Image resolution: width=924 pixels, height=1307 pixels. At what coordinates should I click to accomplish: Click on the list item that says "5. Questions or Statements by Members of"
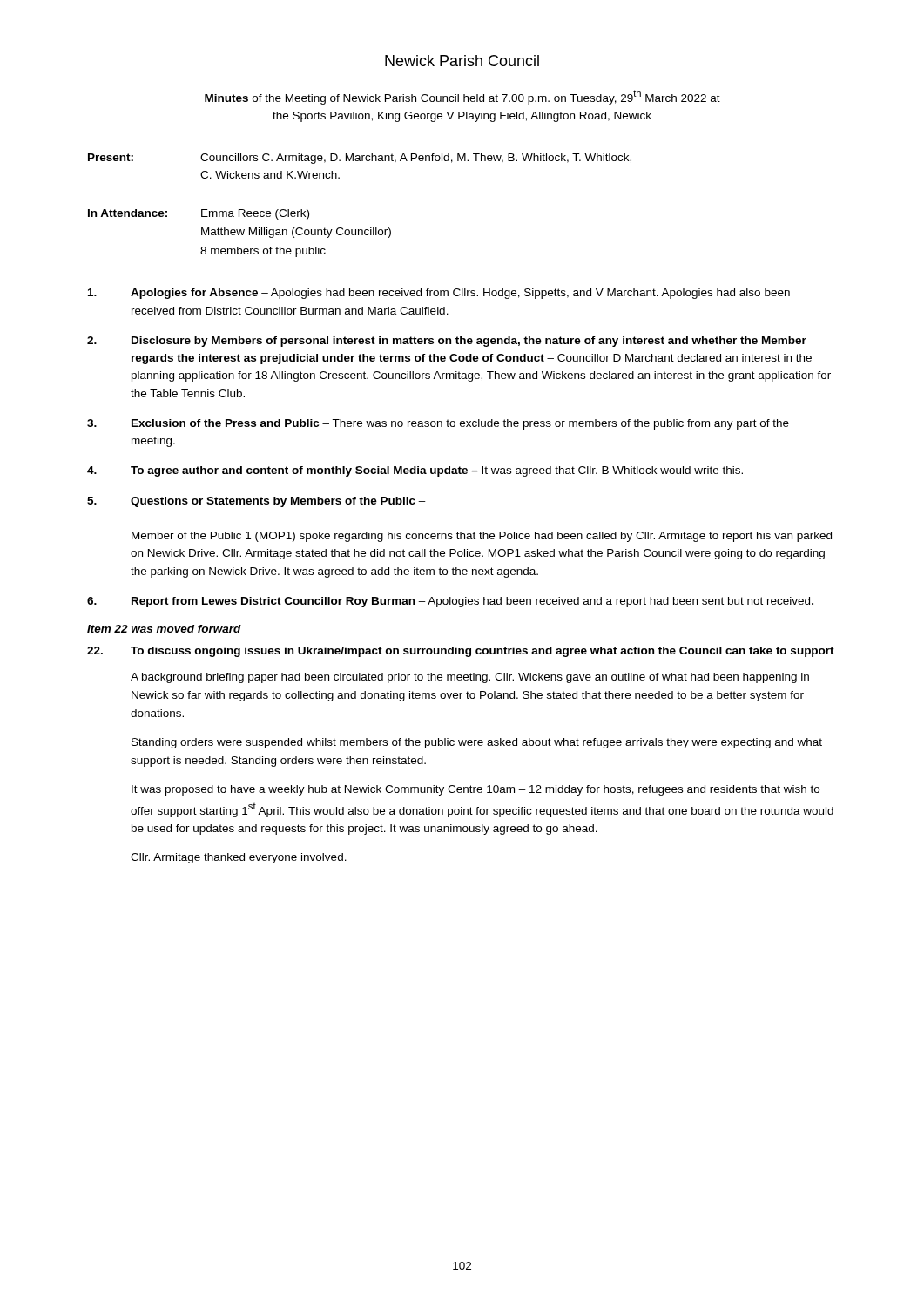tap(462, 536)
